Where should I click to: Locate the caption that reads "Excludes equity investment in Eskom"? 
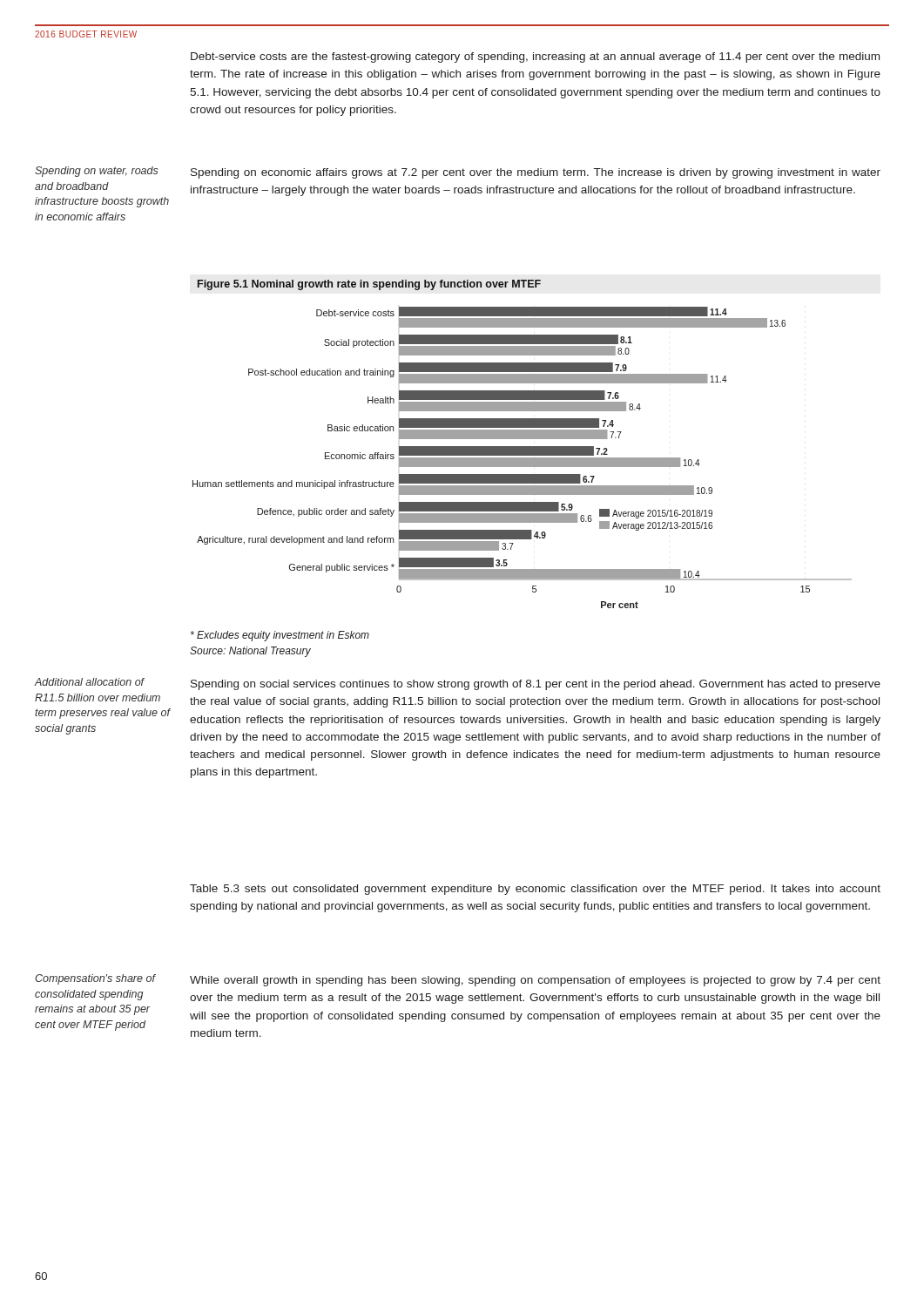[x=280, y=636]
